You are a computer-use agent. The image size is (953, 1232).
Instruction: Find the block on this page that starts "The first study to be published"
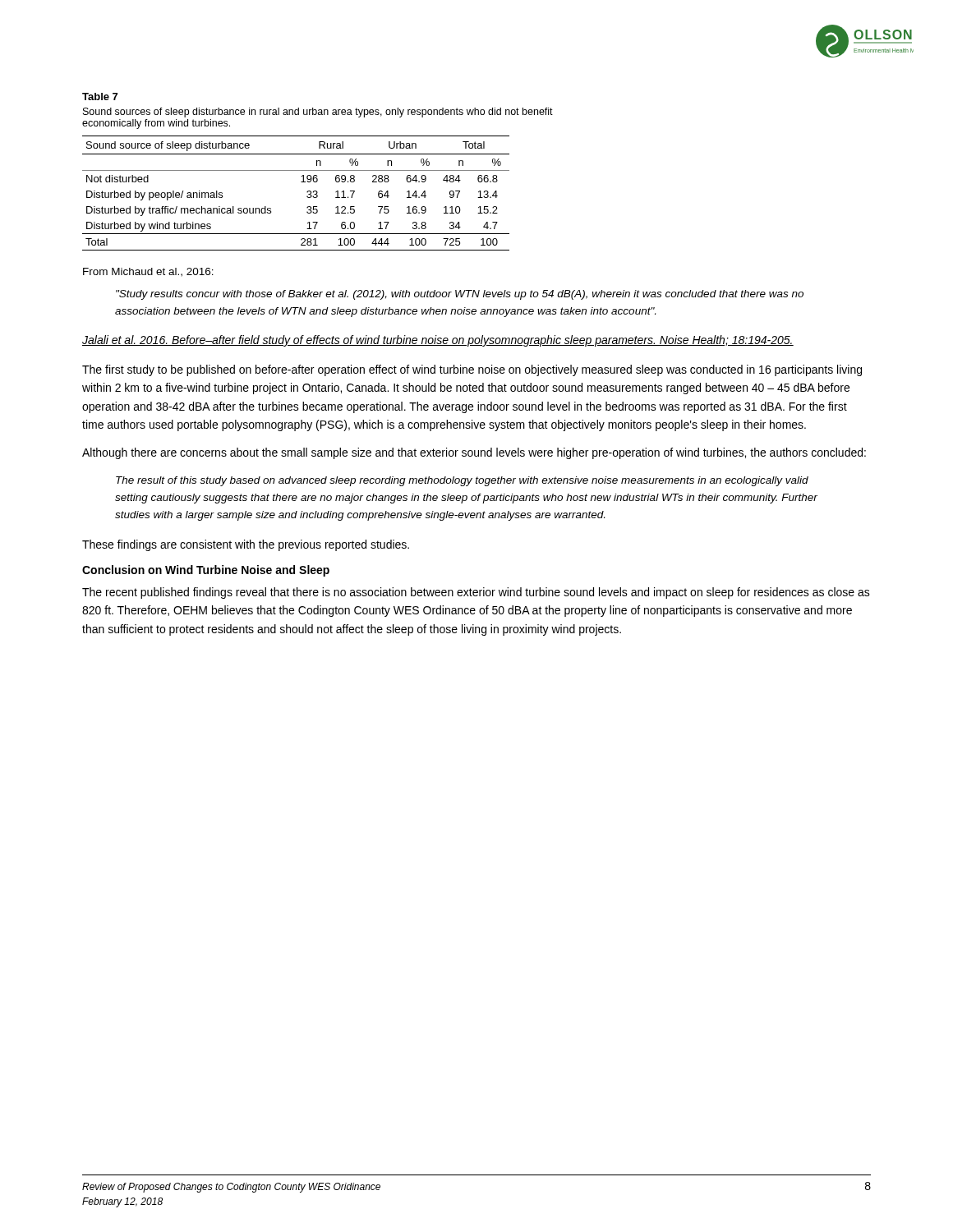pos(472,397)
